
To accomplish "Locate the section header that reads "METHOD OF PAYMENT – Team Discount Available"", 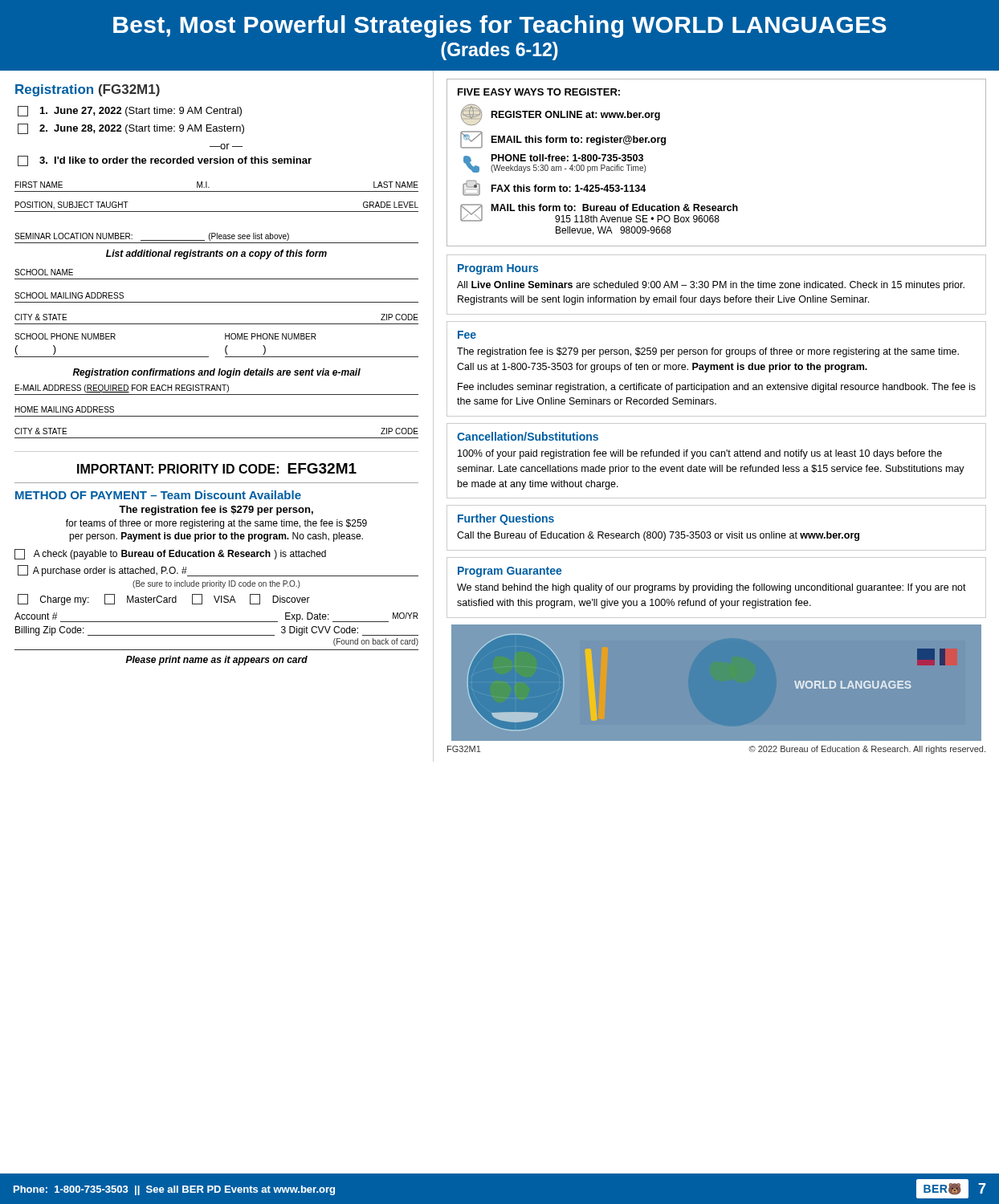I will pos(158,494).
